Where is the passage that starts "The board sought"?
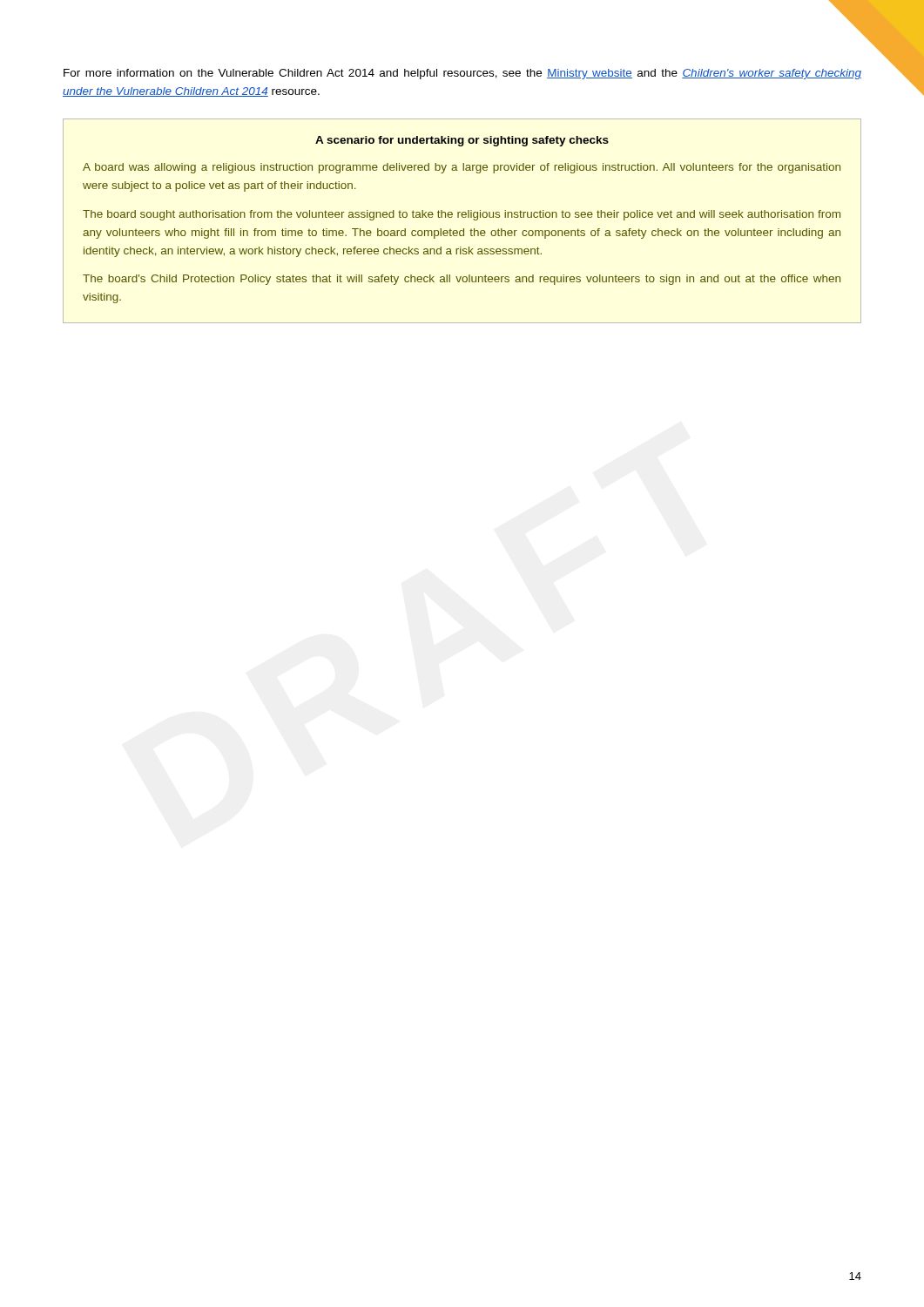The image size is (924, 1307). [462, 232]
